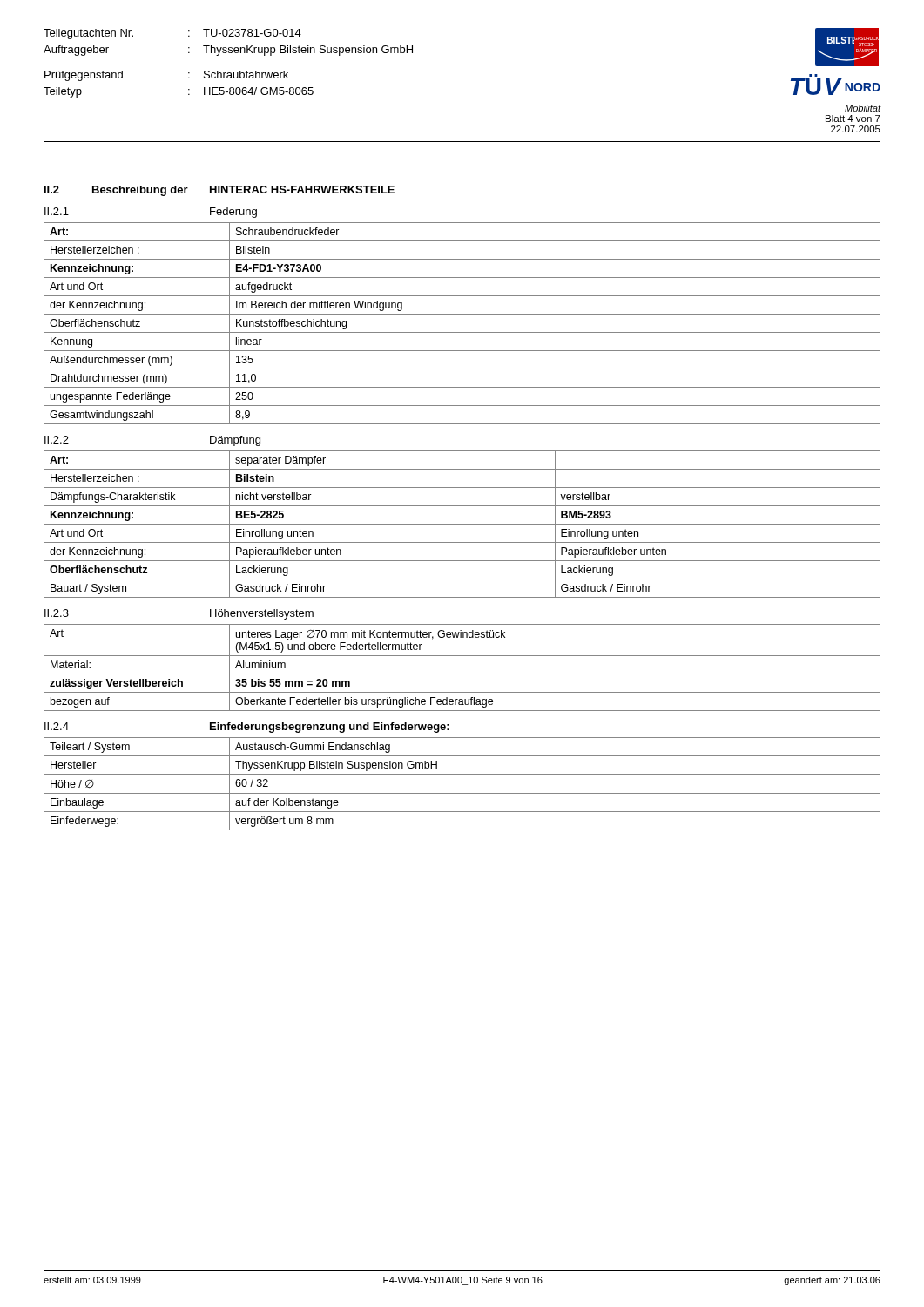Image resolution: width=924 pixels, height=1307 pixels.
Task: Point to the passage starting "II.2 Beschreibung der HINTERAC HS-FAHRWERKSTEILE"
Action: tap(219, 190)
